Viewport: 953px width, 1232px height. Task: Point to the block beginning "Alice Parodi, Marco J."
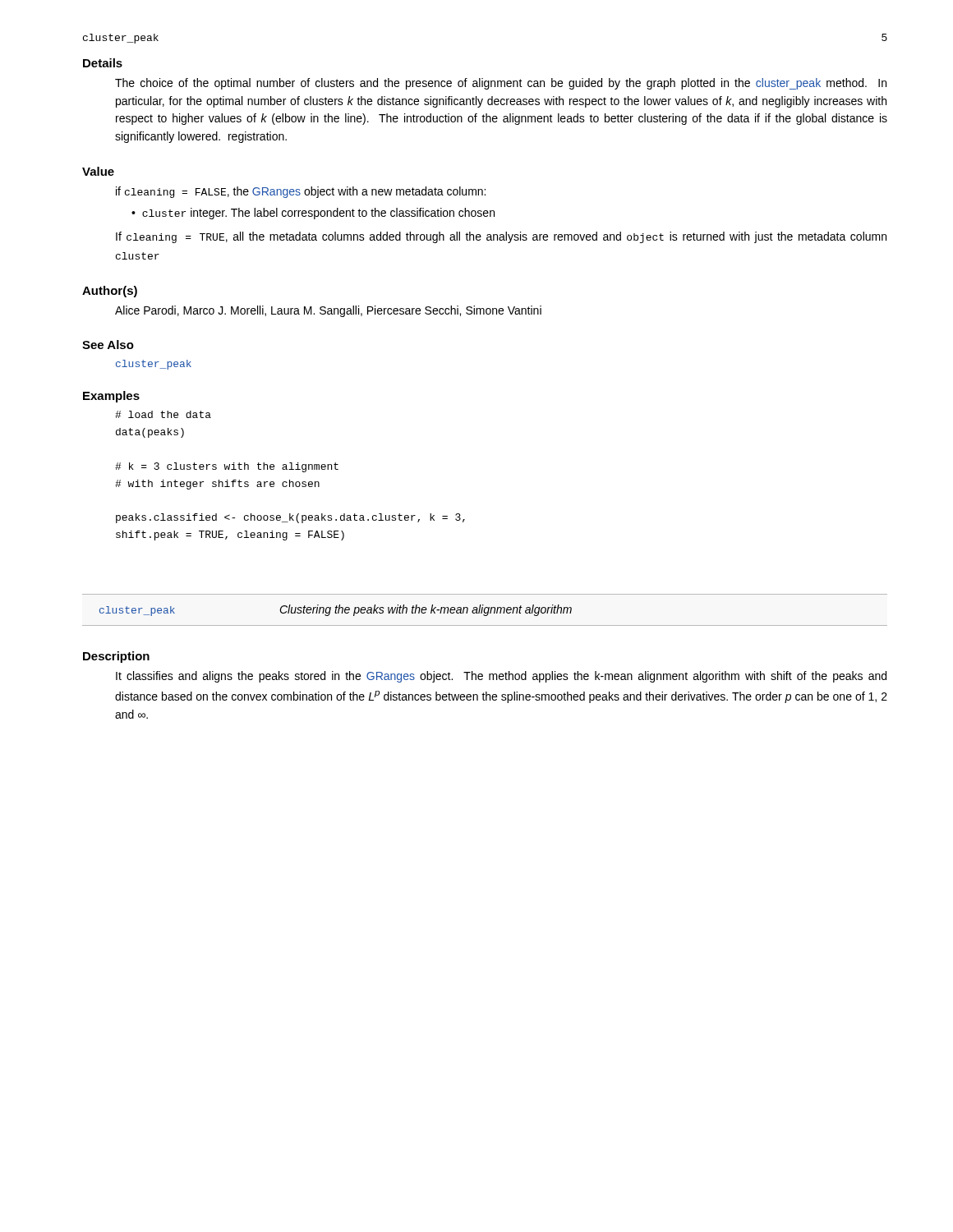click(328, 310)
